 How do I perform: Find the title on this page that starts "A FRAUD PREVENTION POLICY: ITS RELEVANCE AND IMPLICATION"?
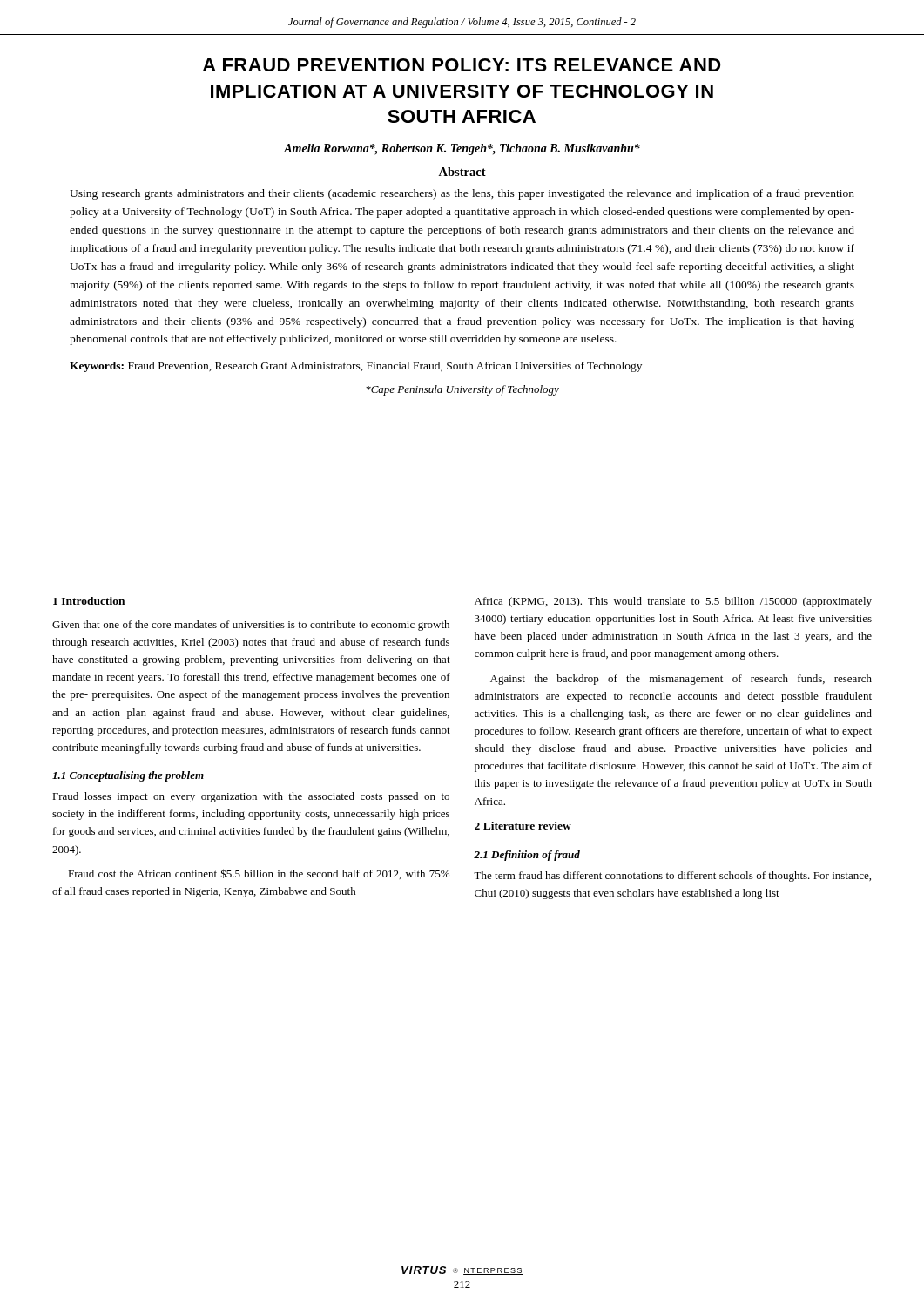[462, 91]
